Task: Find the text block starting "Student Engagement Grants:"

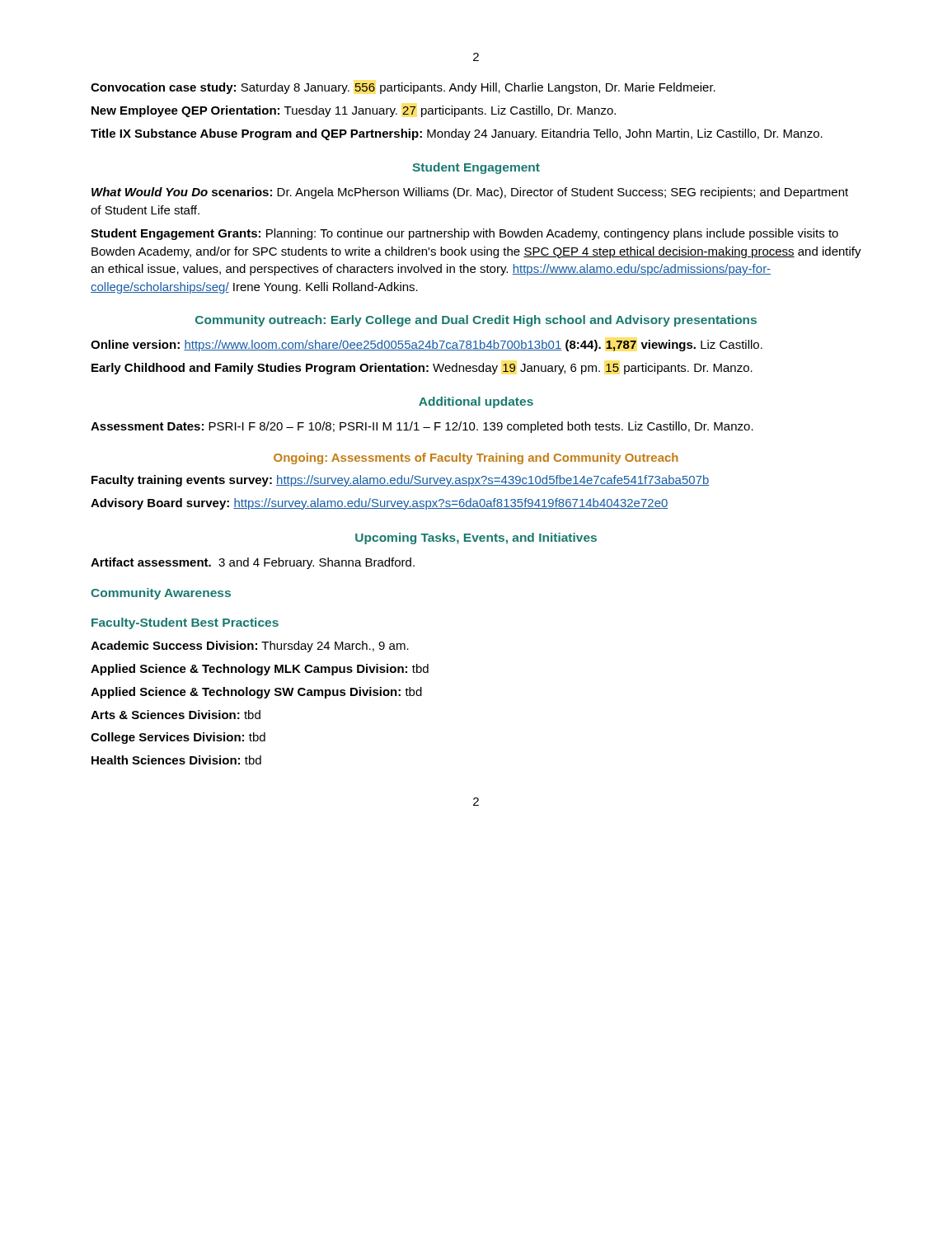Action: coord(476,260)
